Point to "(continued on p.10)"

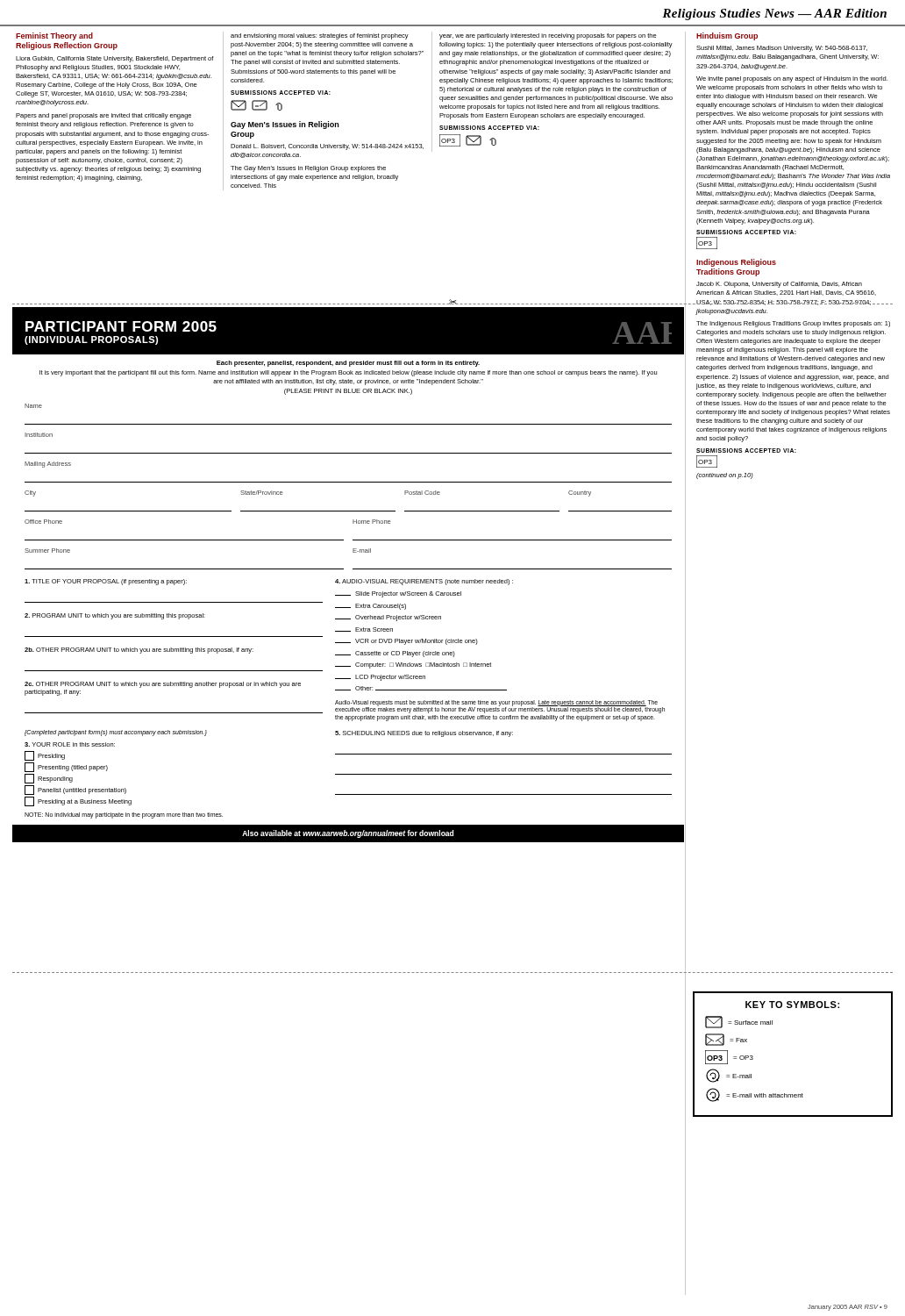click(725, 475)
